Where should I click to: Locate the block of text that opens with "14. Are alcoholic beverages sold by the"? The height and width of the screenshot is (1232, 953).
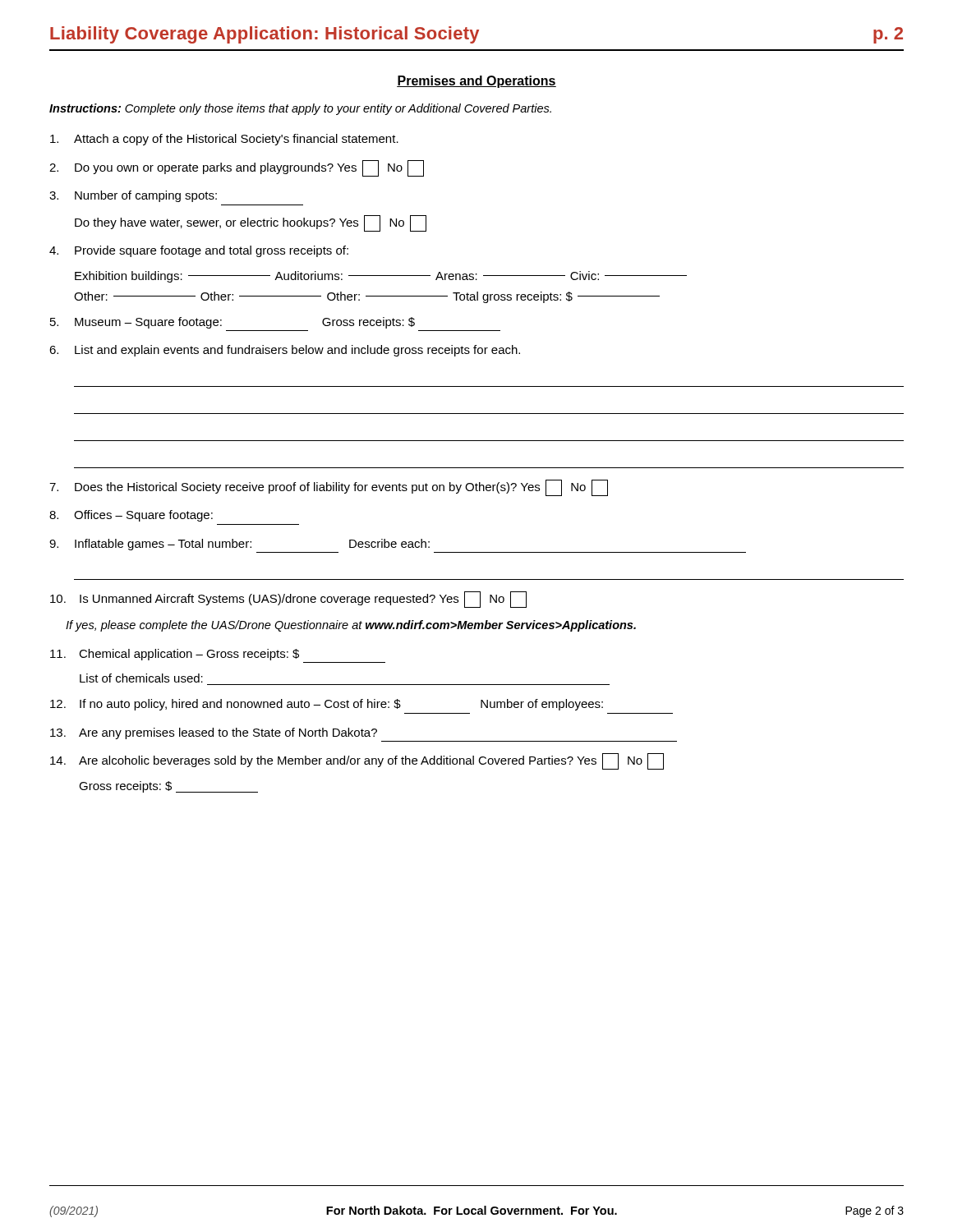click(x=476, y=772)
